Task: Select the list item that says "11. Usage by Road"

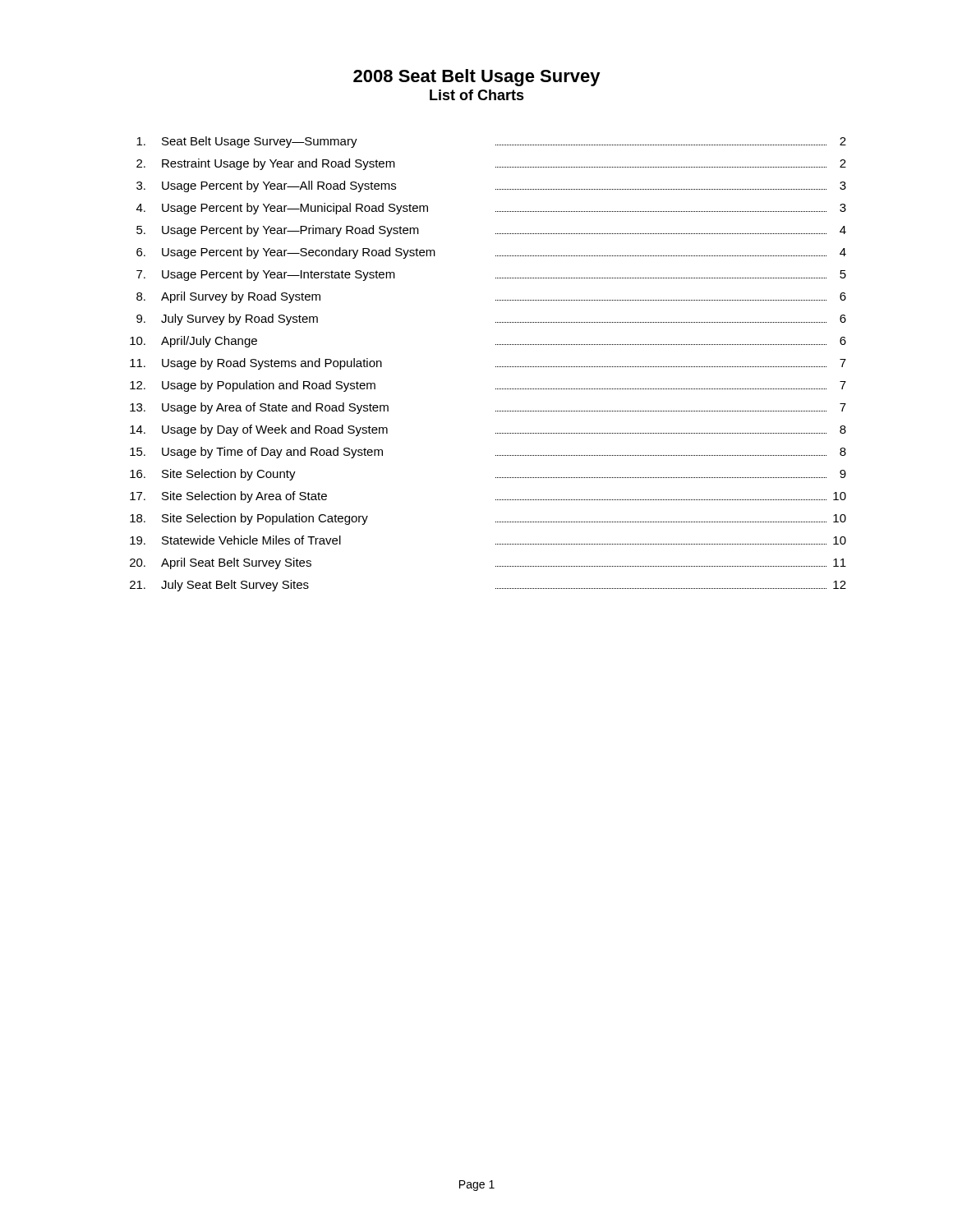Action: pyautogui.click(x=265, y=363)
